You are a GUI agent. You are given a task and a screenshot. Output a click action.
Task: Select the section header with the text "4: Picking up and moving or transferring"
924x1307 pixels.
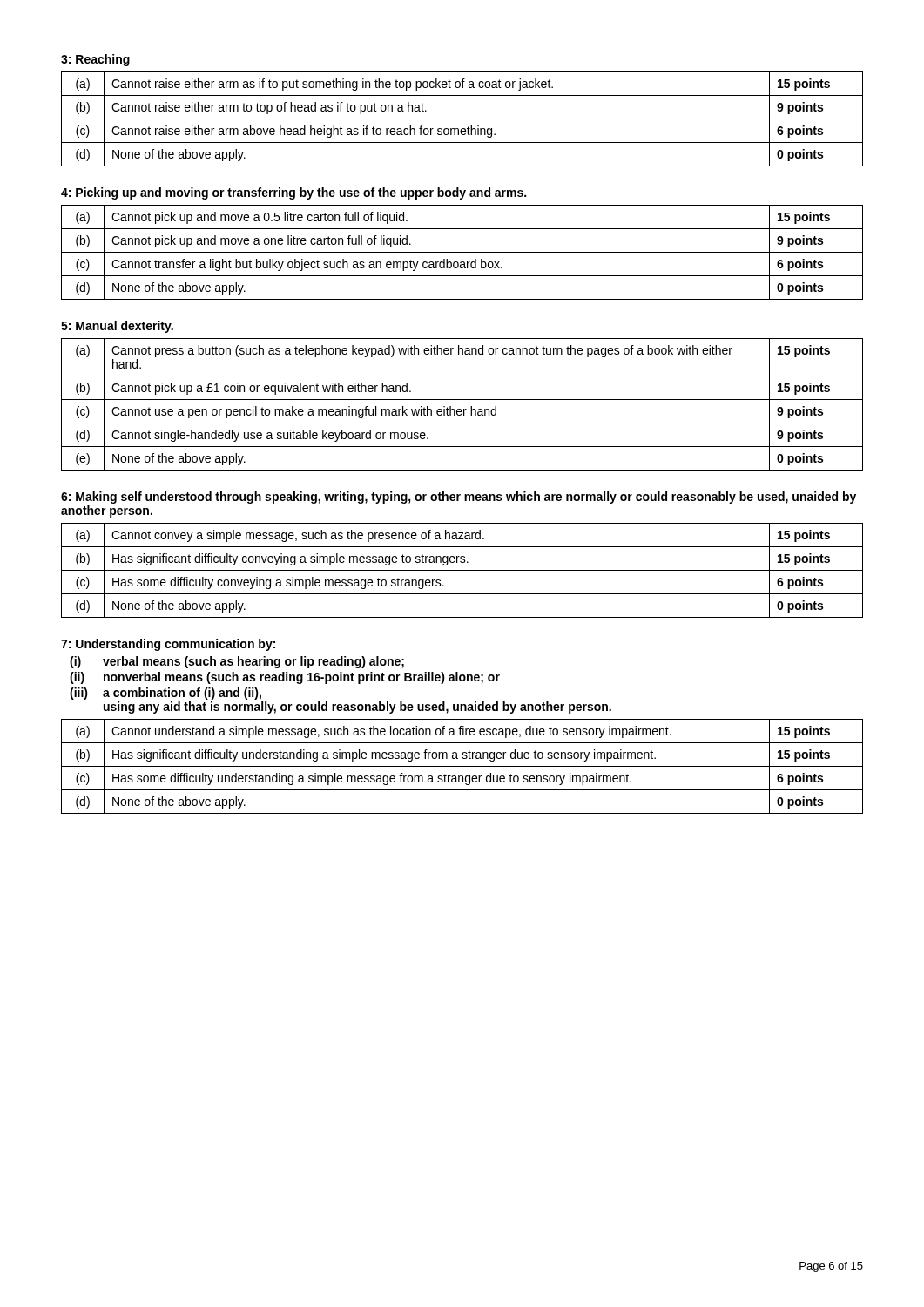[x=294, y=193]
